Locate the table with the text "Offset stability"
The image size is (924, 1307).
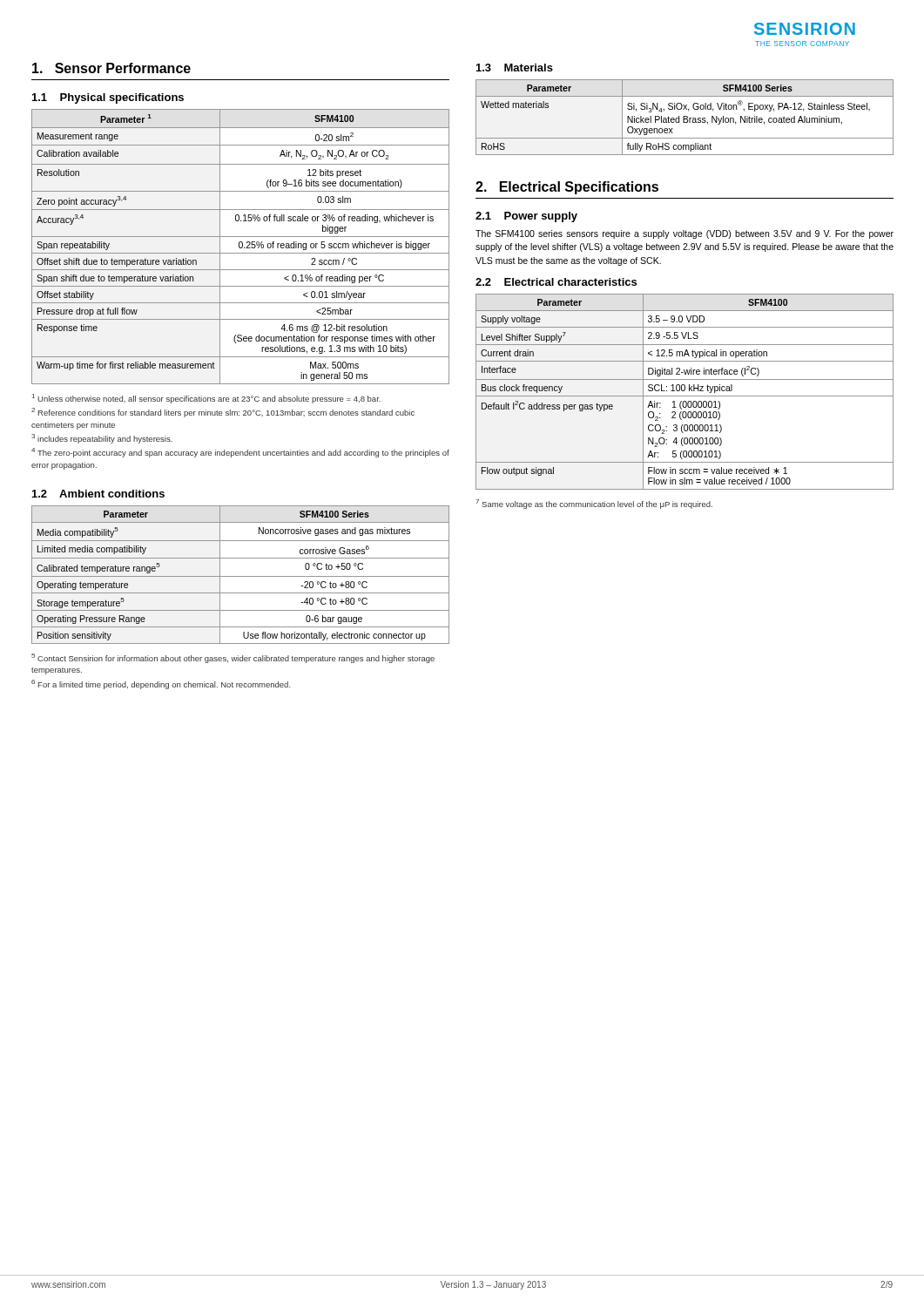(240, 246)
